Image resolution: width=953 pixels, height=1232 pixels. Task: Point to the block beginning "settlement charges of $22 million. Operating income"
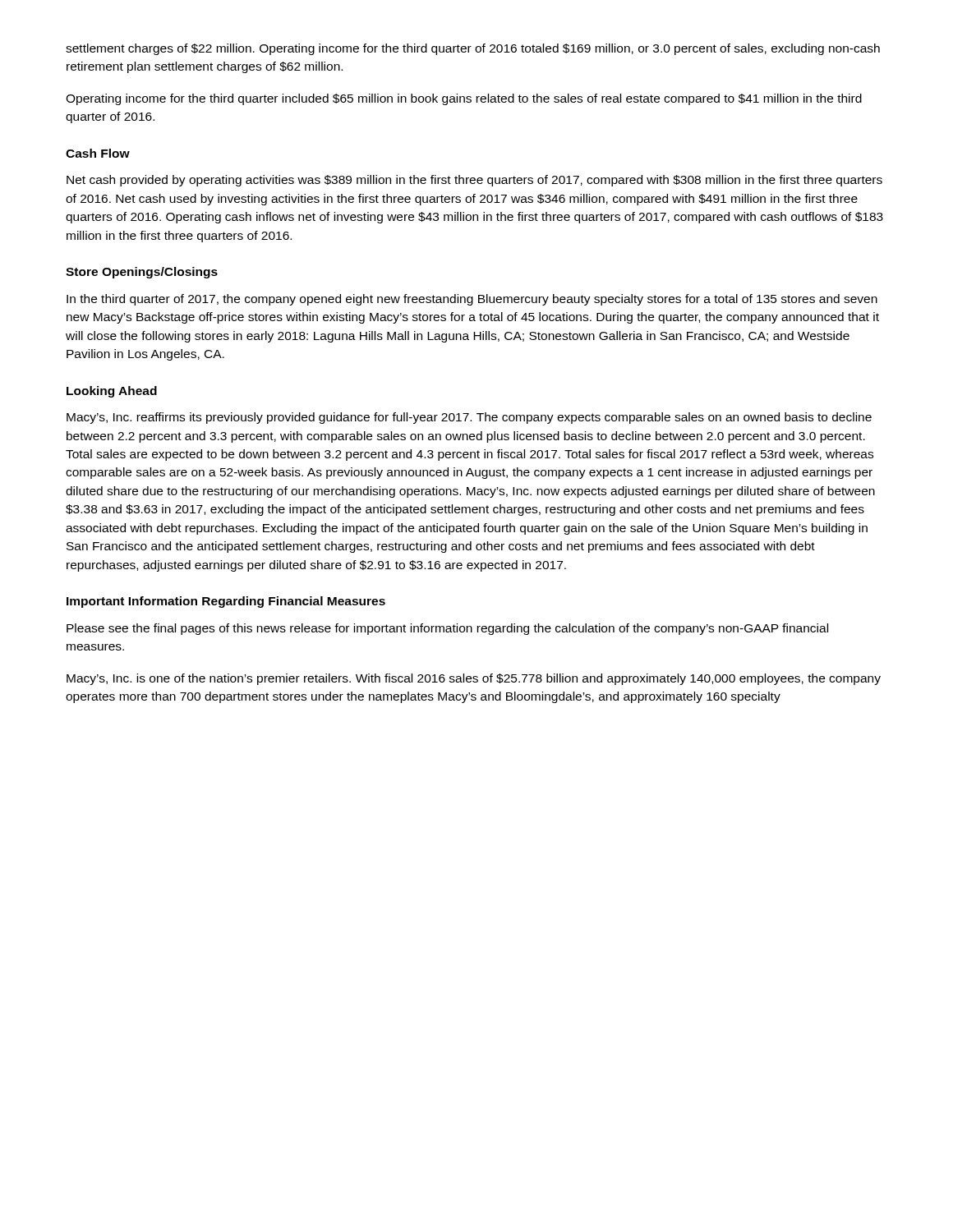coord(473,57)
